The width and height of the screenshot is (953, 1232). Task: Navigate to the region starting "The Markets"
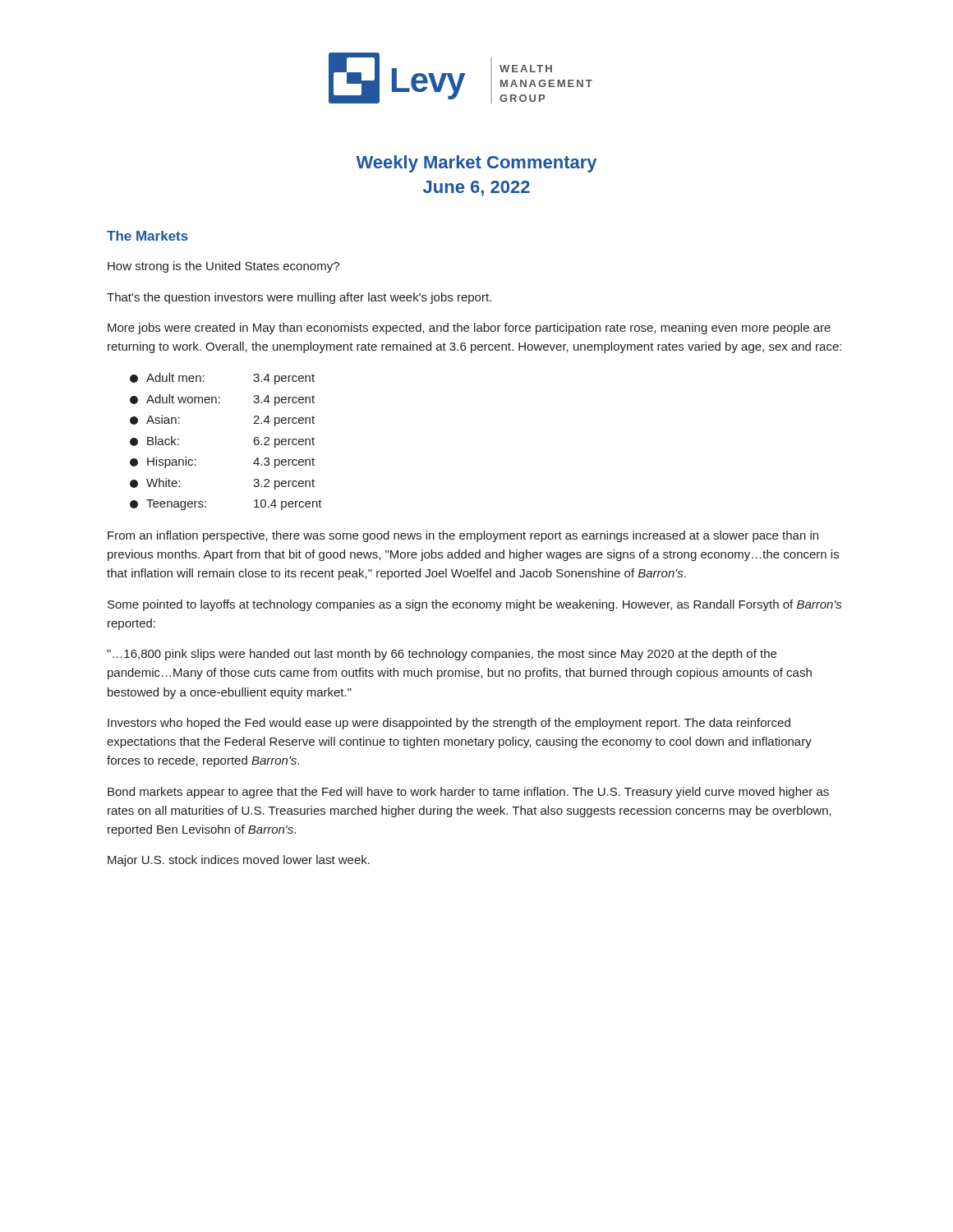pyautogui.click(x=148, y=236)
